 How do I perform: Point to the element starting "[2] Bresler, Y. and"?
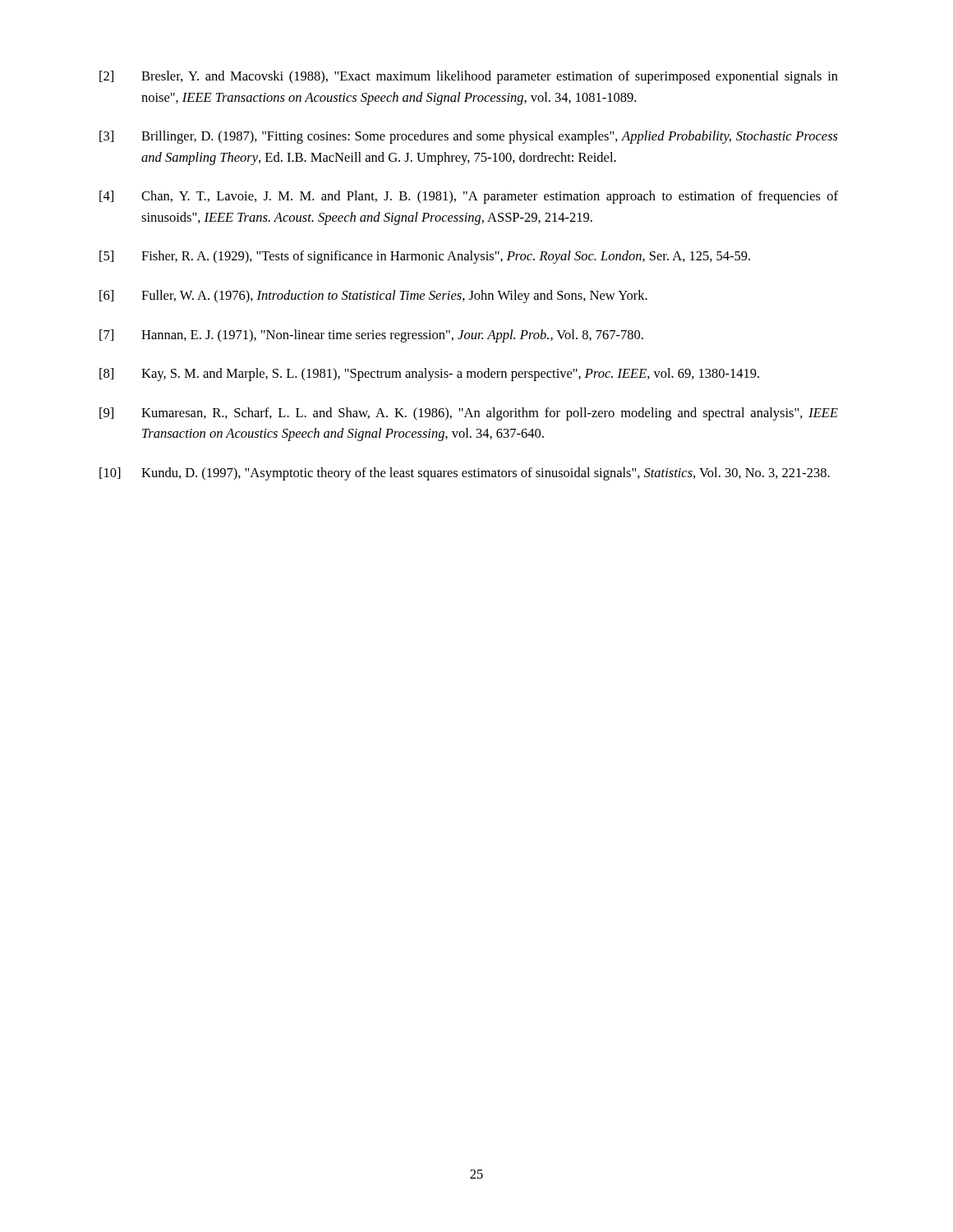tap(468, 87)
